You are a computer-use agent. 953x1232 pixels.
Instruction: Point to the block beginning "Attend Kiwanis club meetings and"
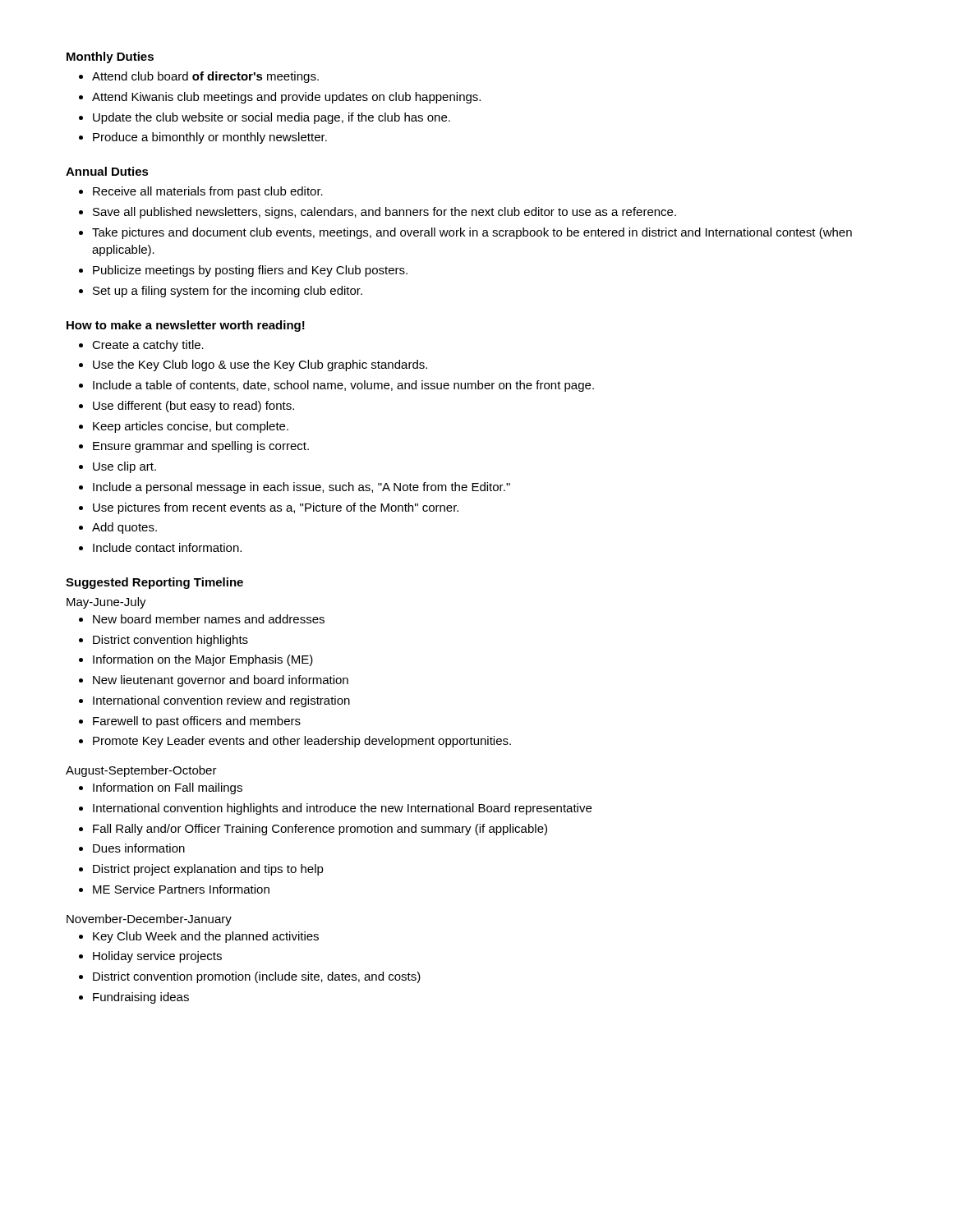pyautogui.click(x=287, y=96)
